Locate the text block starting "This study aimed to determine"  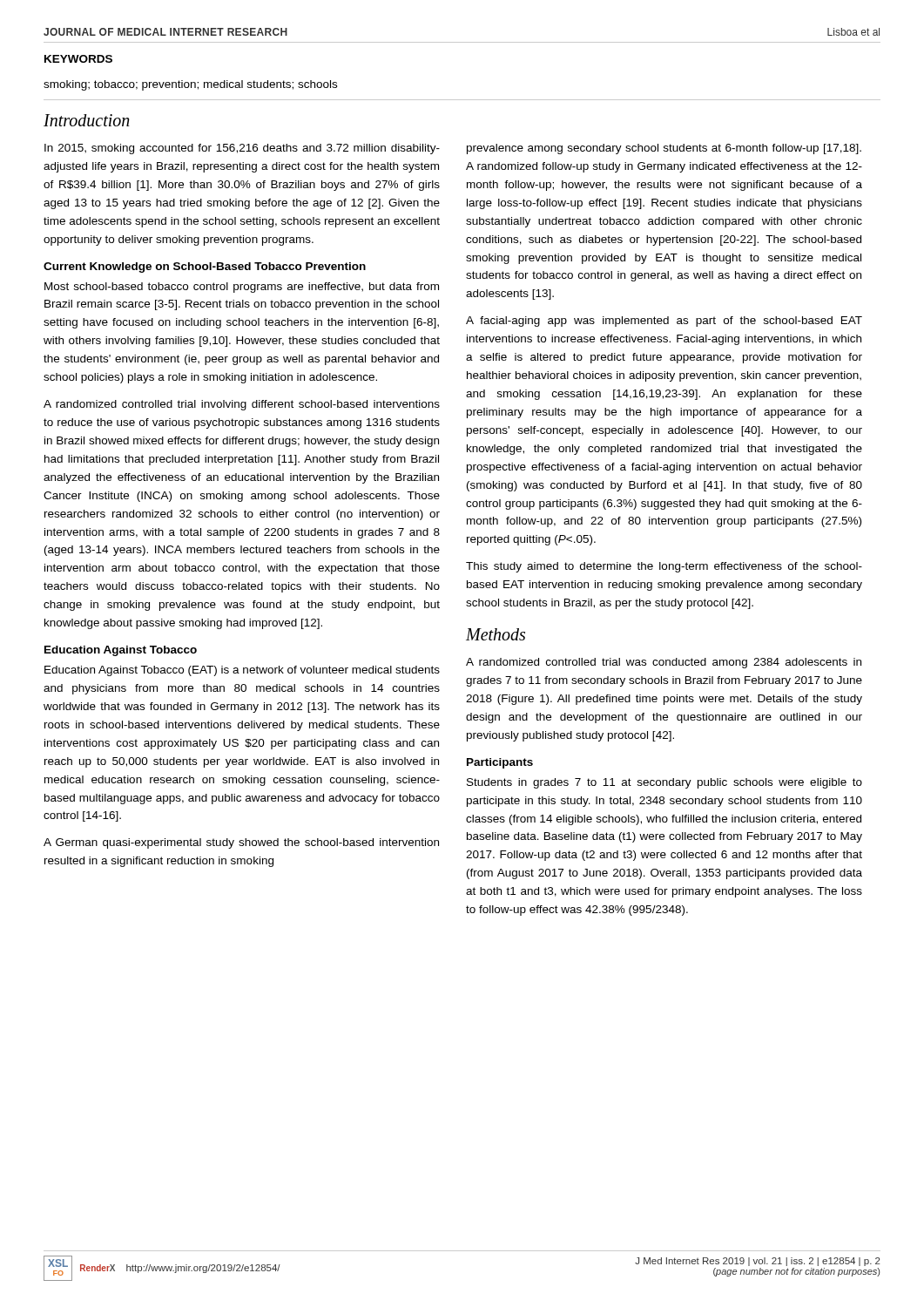click(x=664, y=584)
